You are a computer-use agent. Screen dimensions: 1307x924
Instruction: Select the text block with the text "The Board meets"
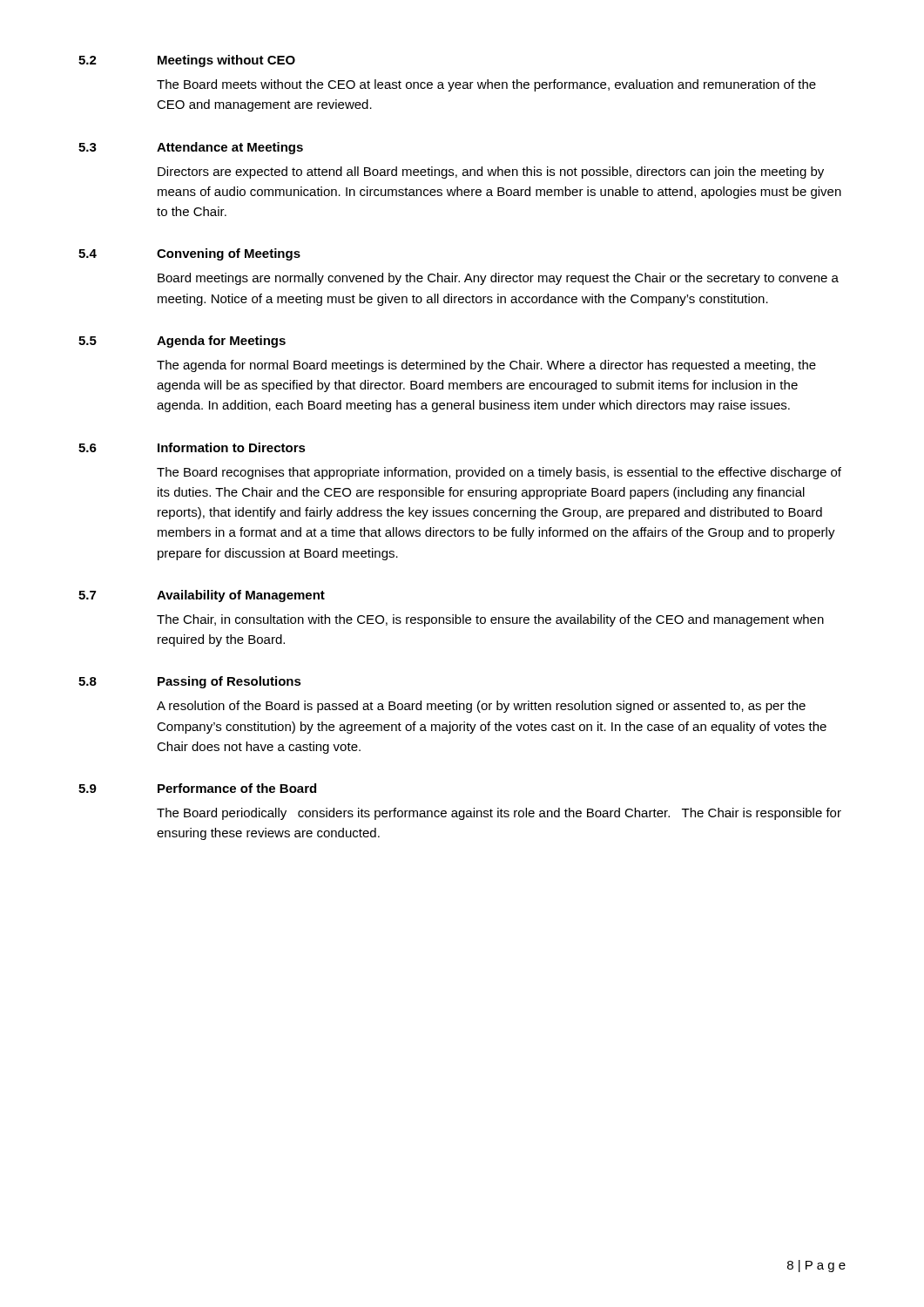click(x=486, y=94)
